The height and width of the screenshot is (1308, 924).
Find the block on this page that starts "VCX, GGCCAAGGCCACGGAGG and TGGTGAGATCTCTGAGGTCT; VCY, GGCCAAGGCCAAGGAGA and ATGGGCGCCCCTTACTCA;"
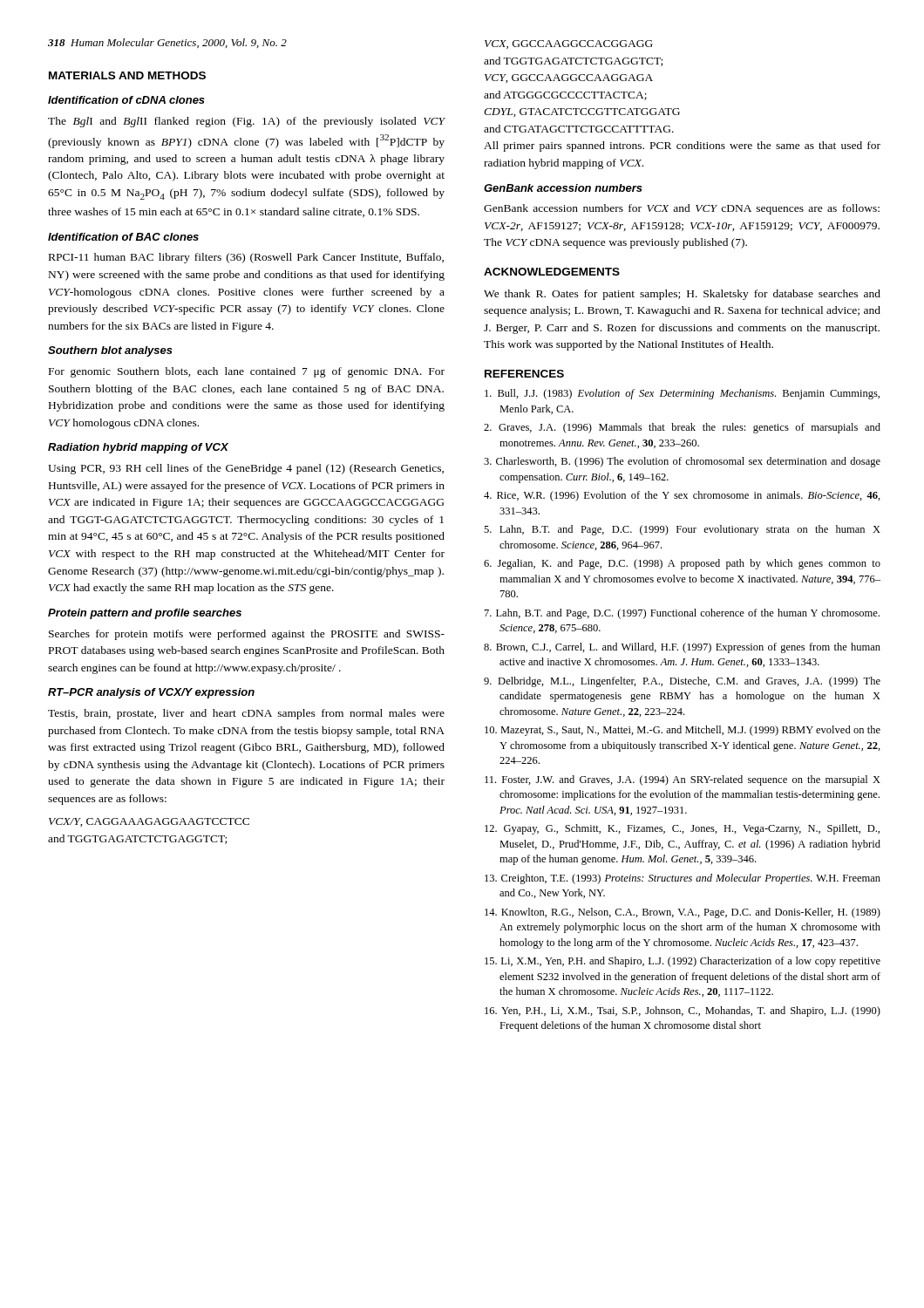click(x=682, y=103)
